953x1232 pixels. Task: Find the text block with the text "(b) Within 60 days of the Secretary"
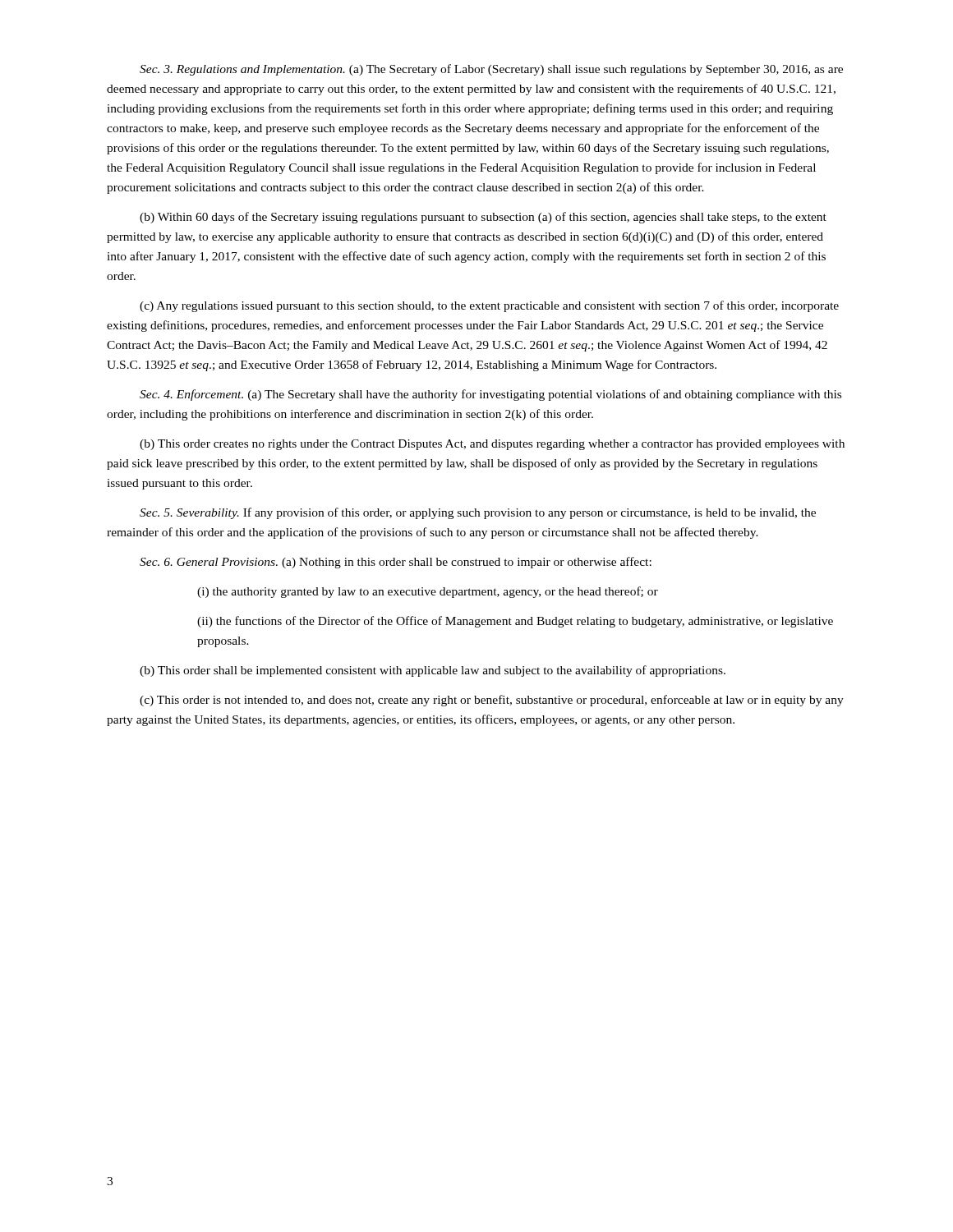[467, 246]
